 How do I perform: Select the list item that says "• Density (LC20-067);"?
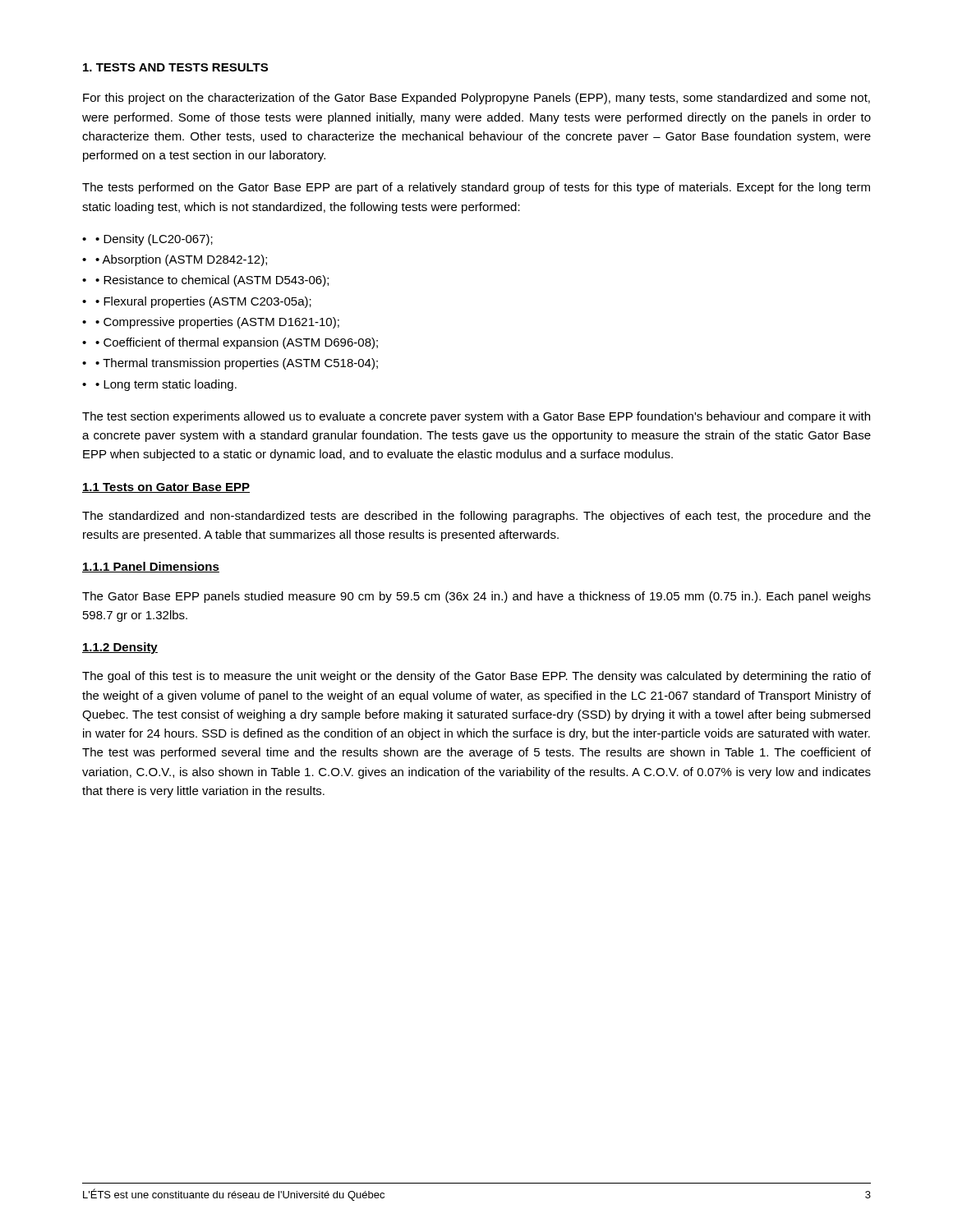pos(154,238)
